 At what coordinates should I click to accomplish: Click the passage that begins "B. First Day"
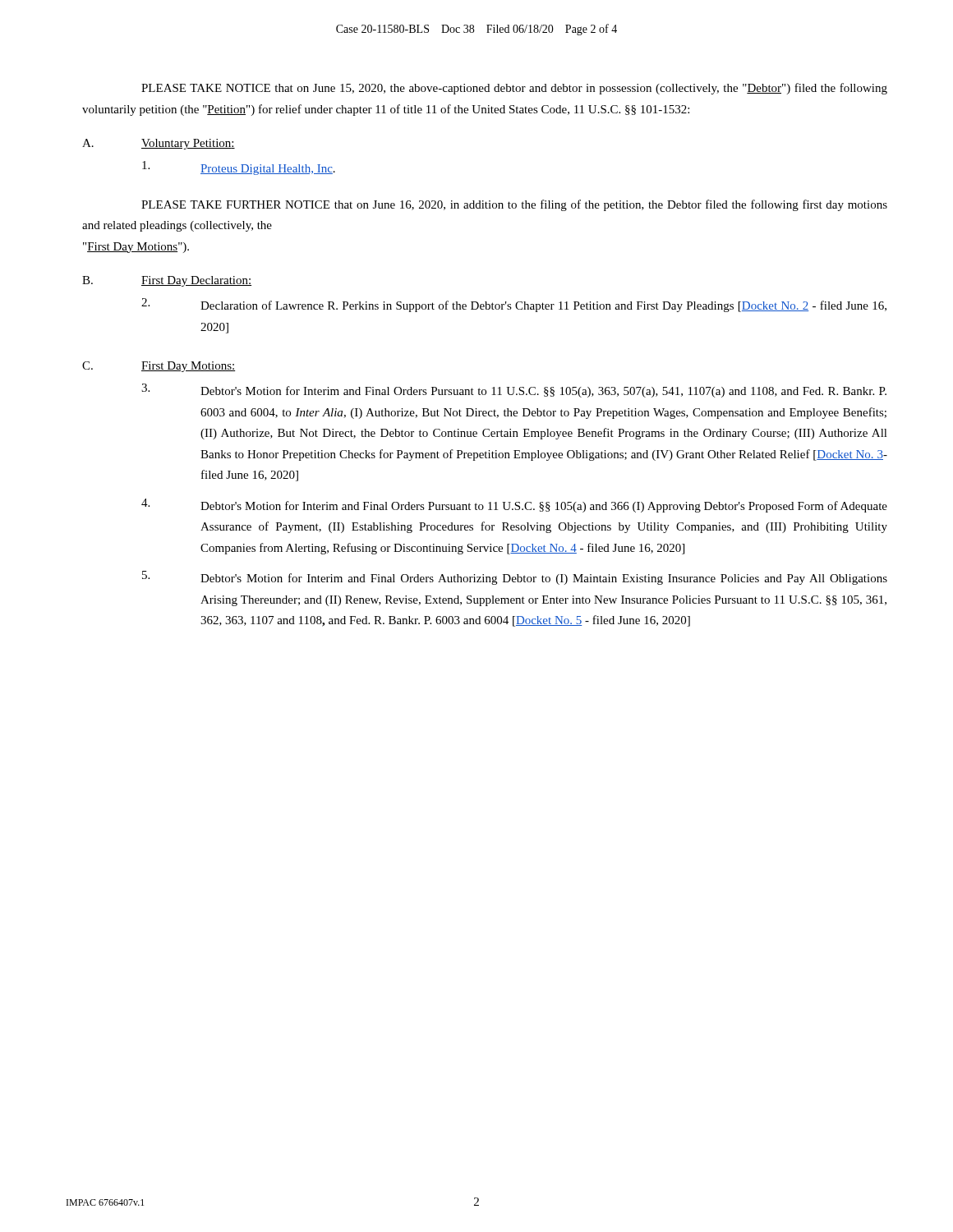pyautogui.click(x=167, y=280)
